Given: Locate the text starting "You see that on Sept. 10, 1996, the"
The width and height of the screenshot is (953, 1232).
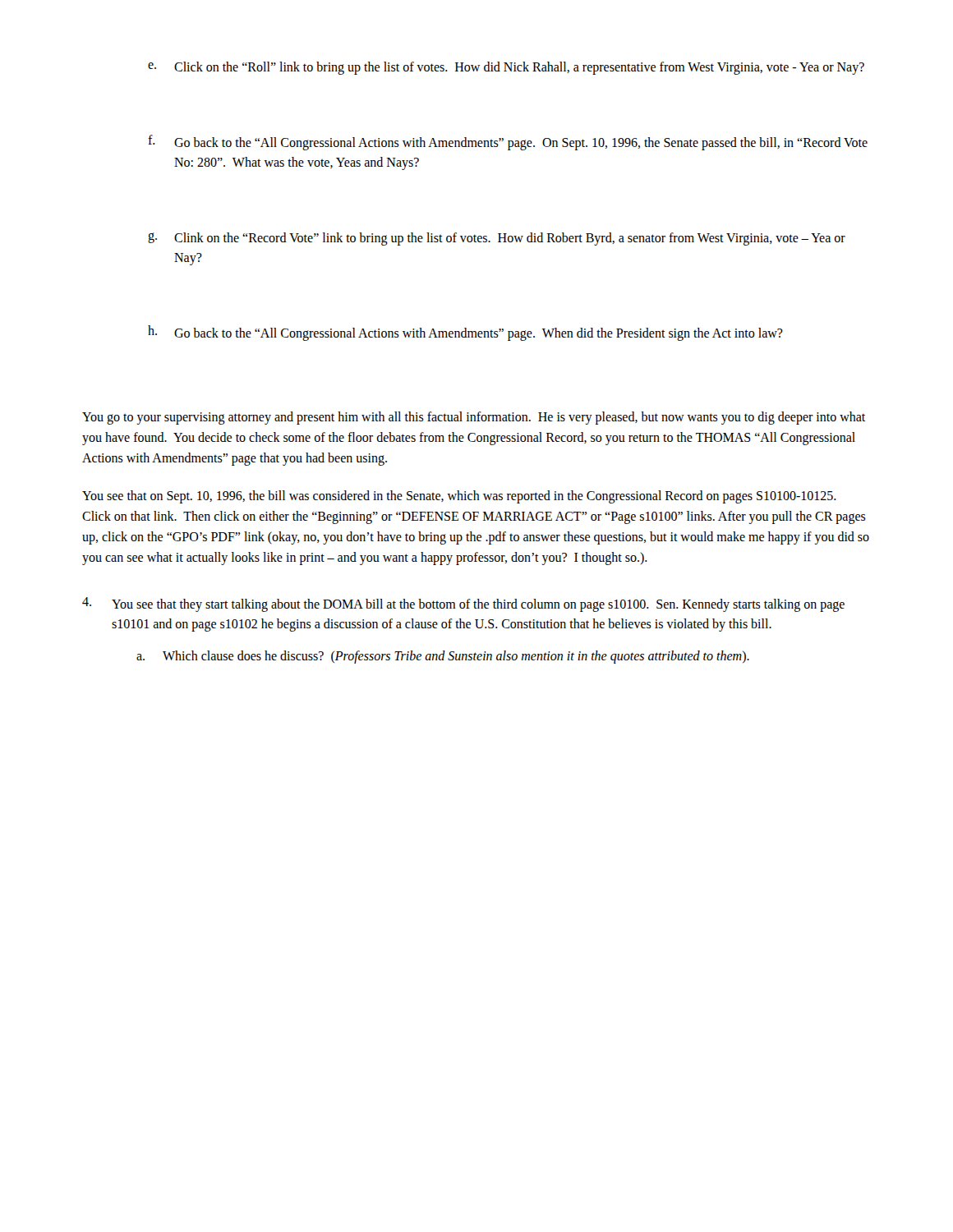Looking at the screenshot, I should (x=476, y=527).
